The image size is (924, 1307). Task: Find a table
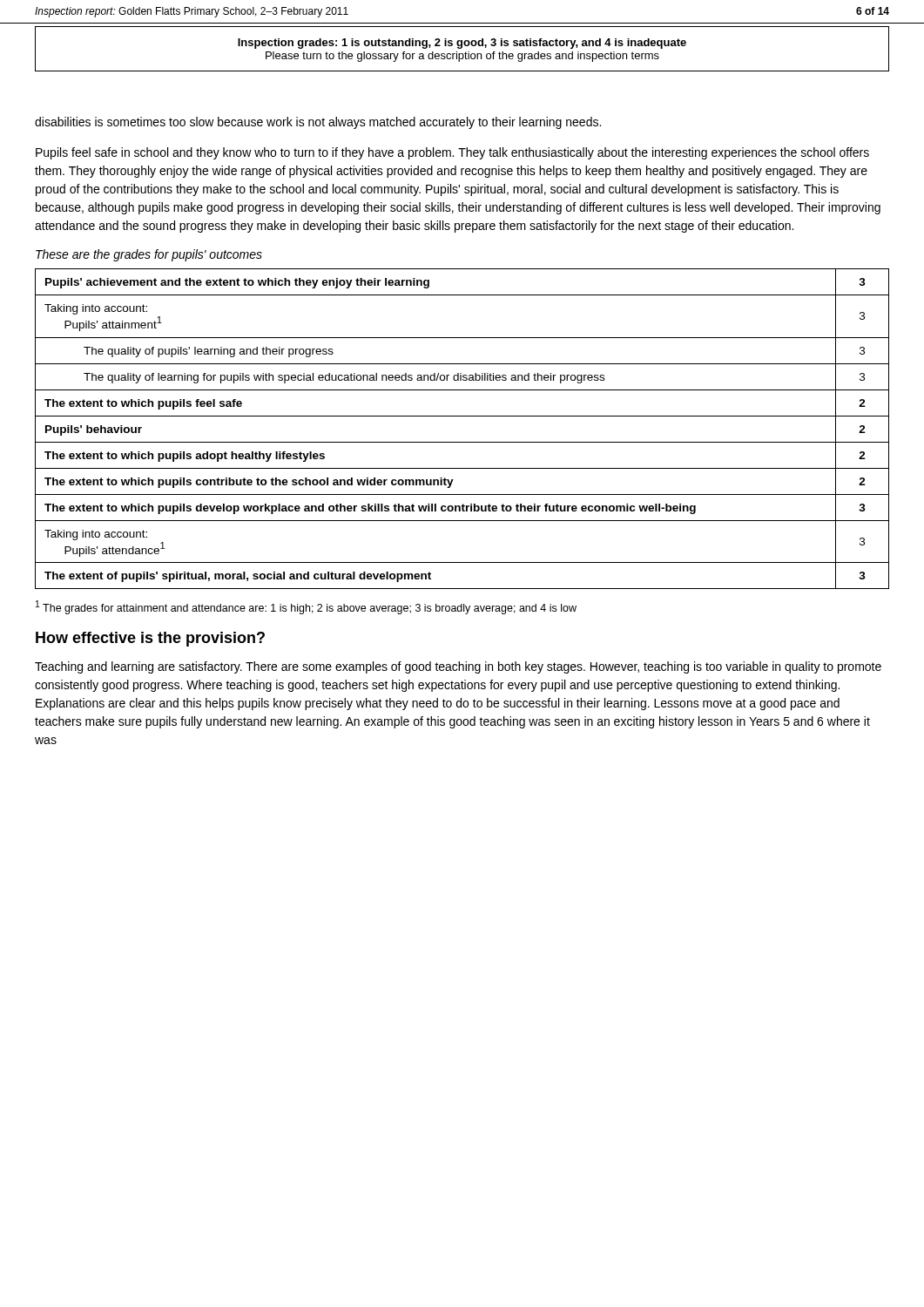point(462,429)
